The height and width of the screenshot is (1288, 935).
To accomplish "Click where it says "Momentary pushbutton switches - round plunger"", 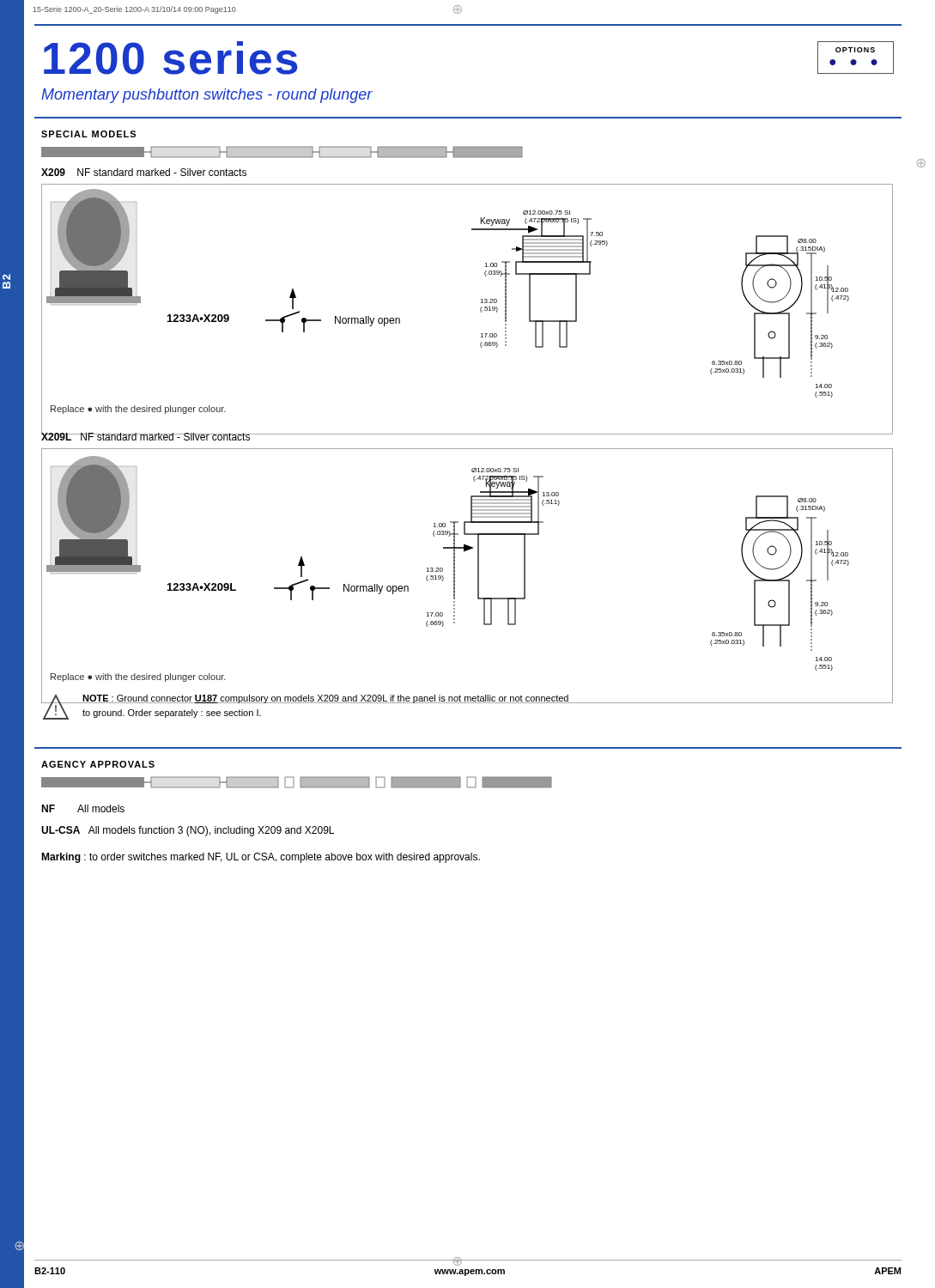I will tap(207, 94).
